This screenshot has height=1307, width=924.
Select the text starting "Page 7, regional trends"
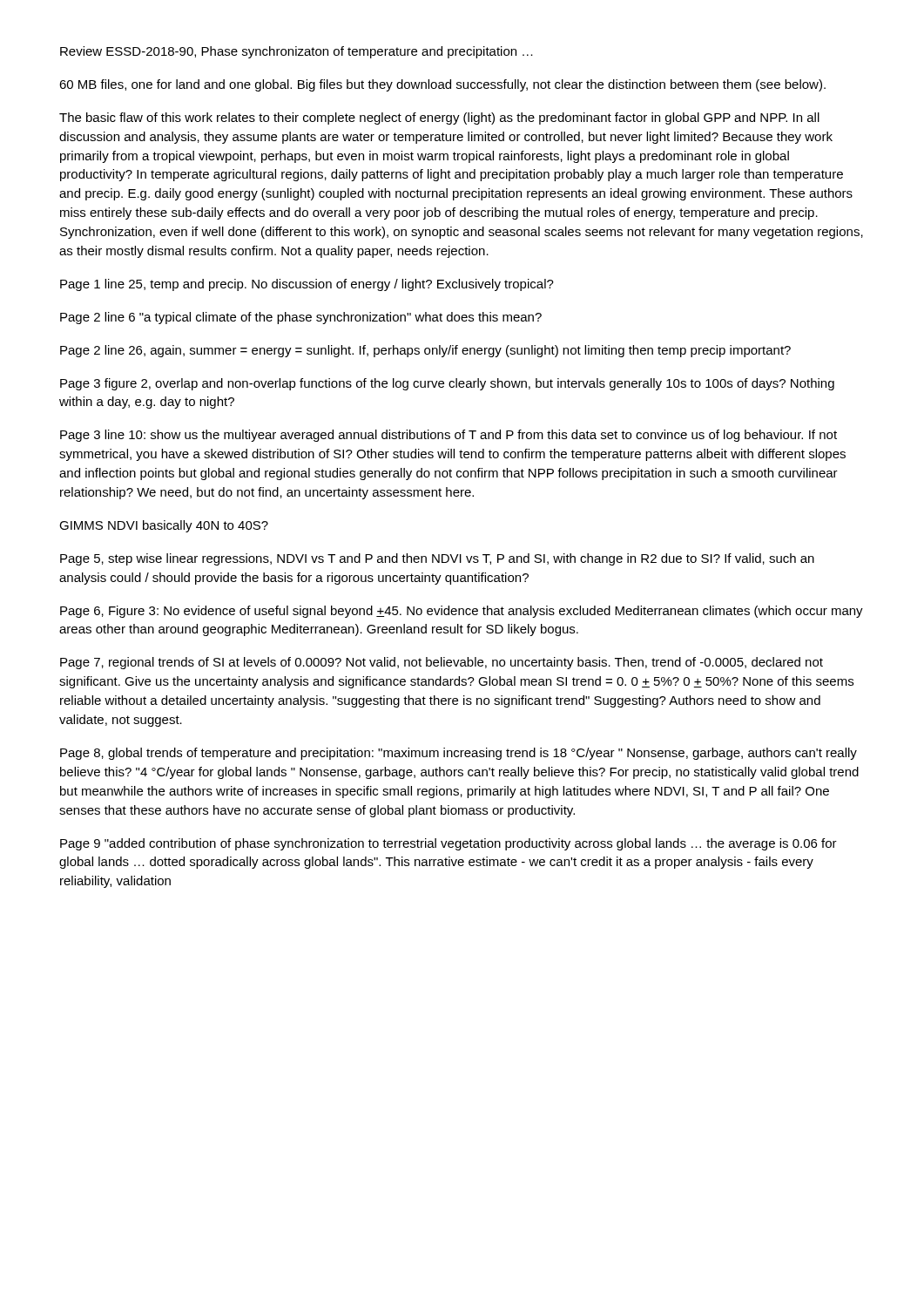tap(457, 691)
